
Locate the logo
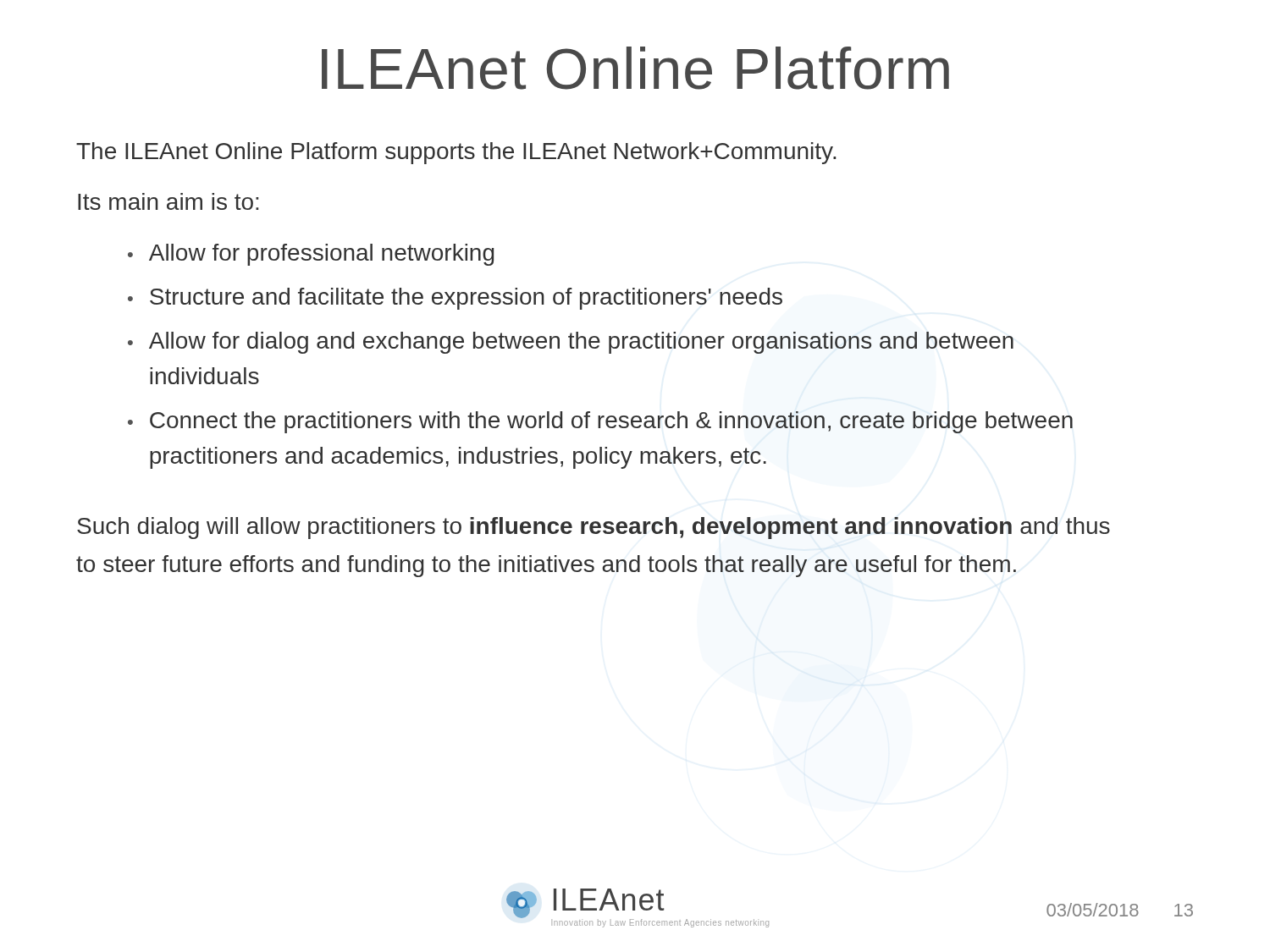click(522, 905)
